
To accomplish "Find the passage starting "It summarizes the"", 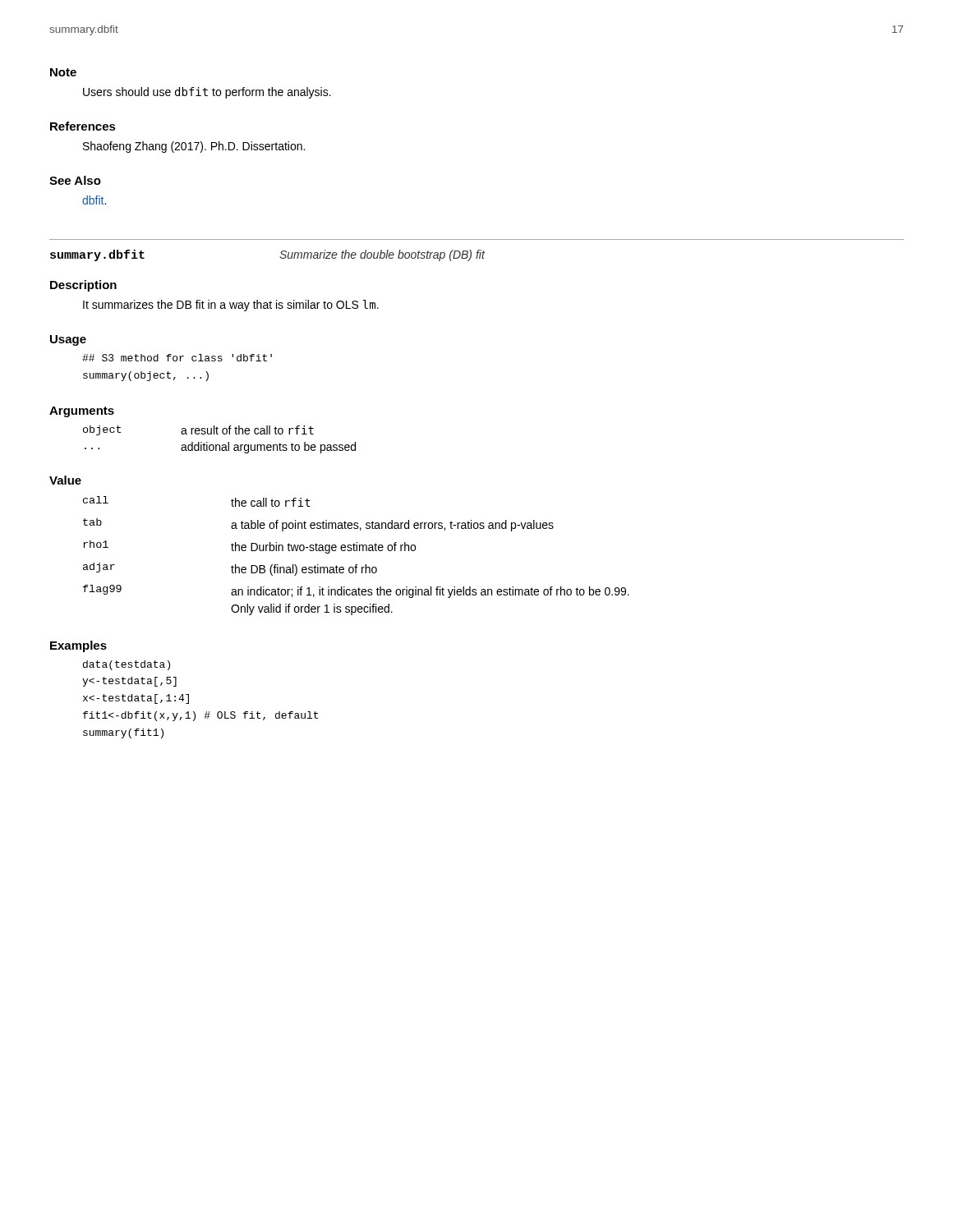I will pos(231,305).
